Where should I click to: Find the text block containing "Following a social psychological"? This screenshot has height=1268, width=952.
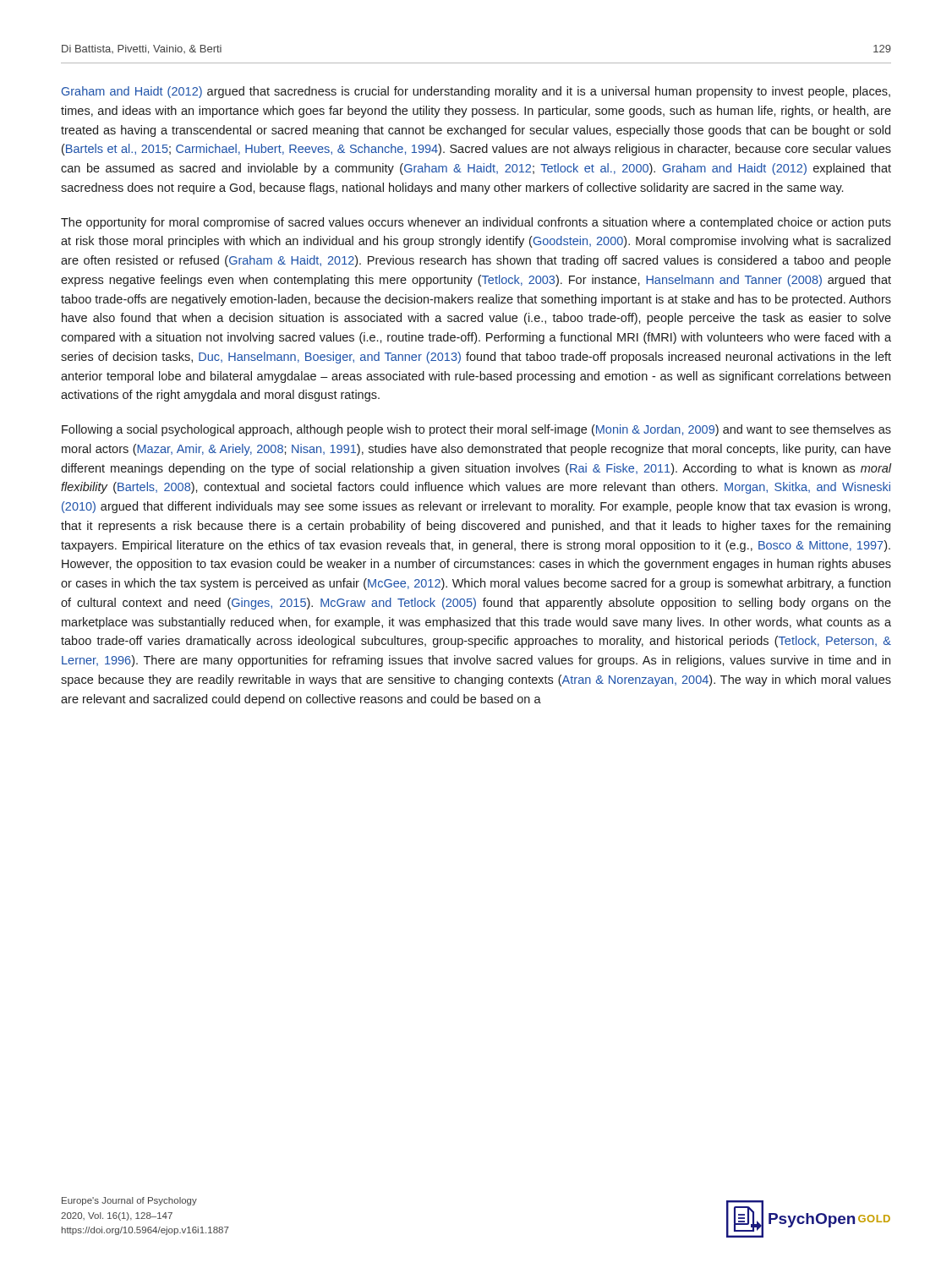pos(476,564)
